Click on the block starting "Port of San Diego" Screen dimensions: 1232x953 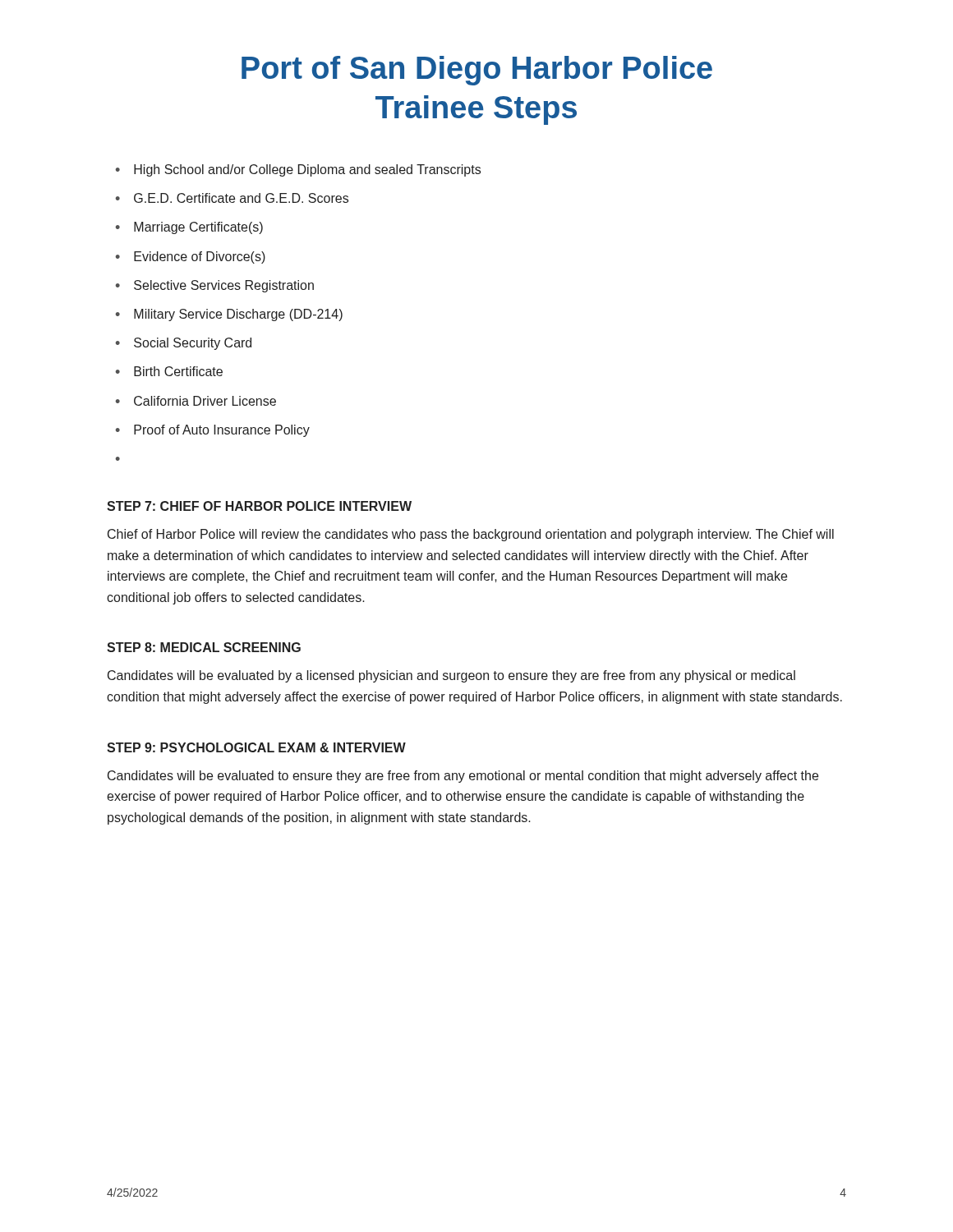[476, 88]
